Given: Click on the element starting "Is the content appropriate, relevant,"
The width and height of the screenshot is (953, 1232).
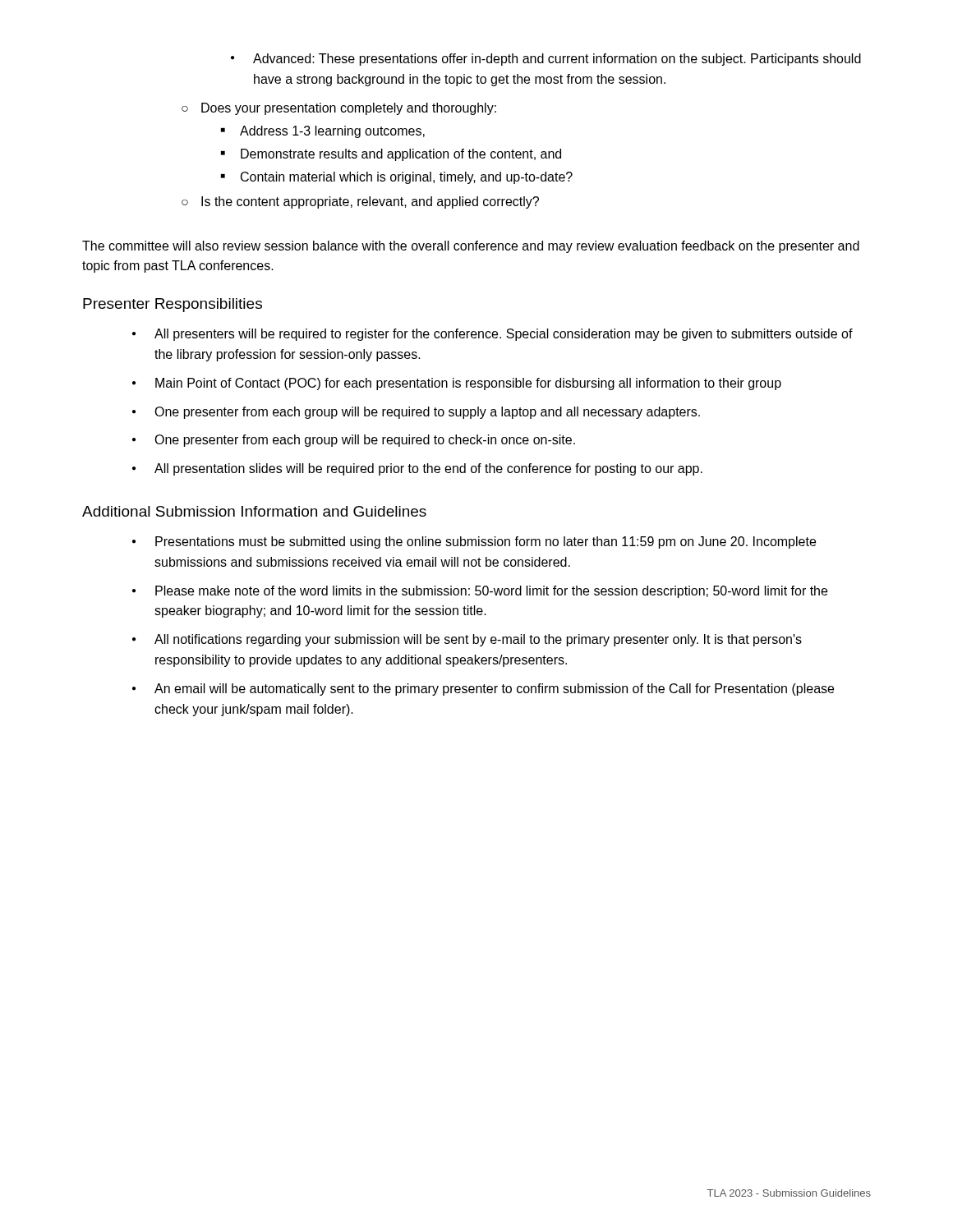Looking at the screenshot, I should (370, 201).
